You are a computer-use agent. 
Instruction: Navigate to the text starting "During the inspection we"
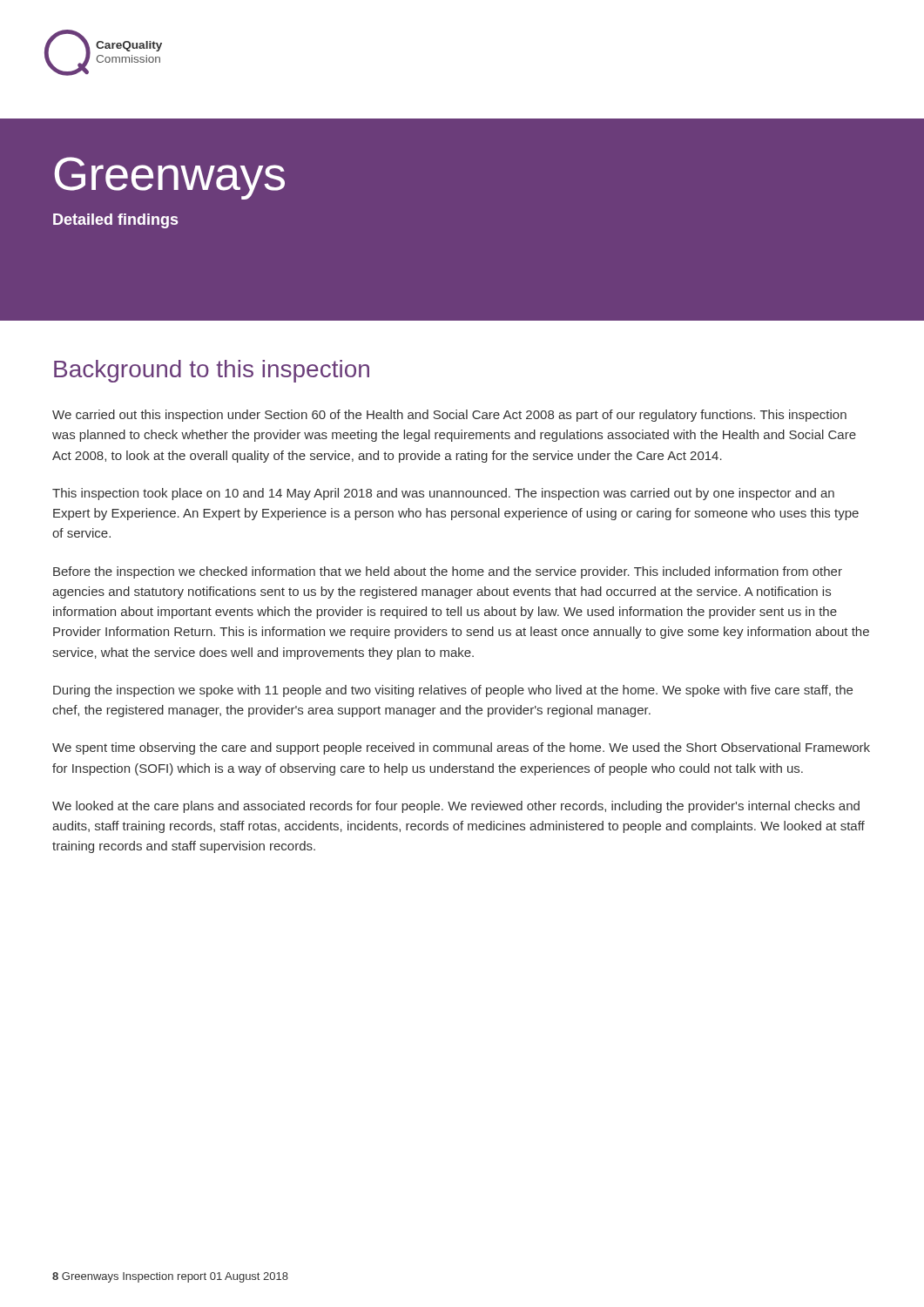462,700
